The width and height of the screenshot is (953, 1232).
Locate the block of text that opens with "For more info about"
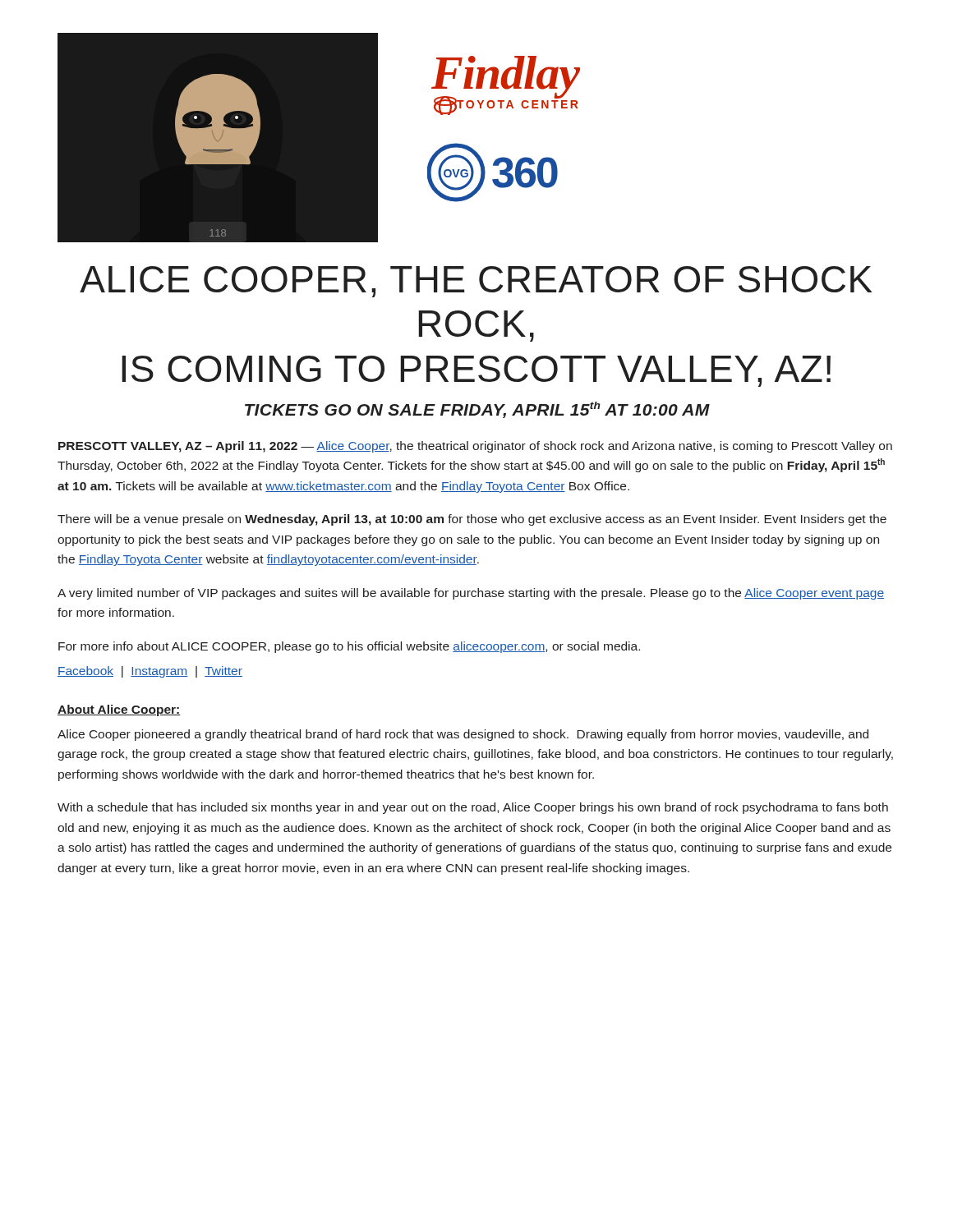tap(349, 646)
